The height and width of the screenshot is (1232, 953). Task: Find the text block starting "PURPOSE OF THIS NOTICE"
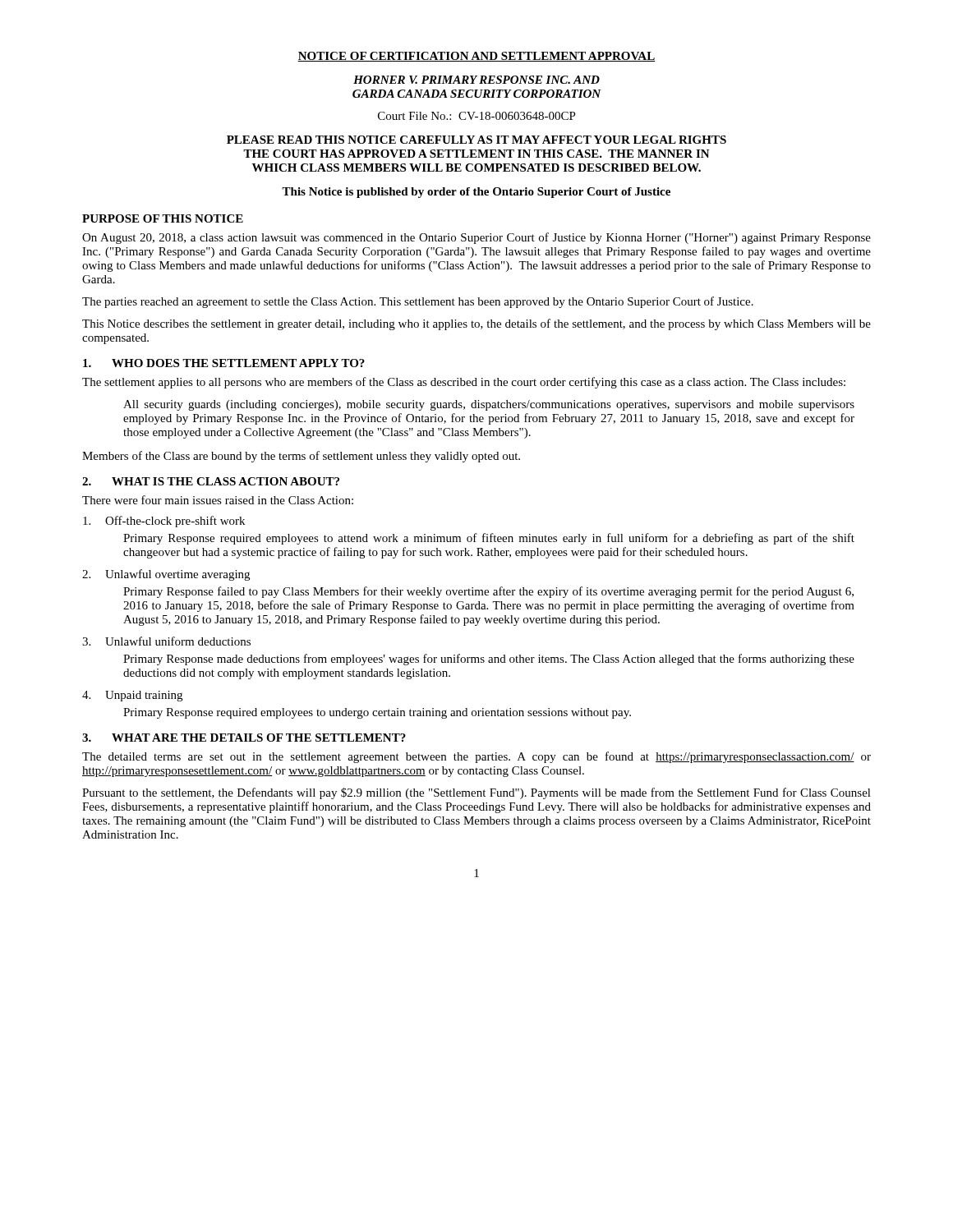(163, 218)
